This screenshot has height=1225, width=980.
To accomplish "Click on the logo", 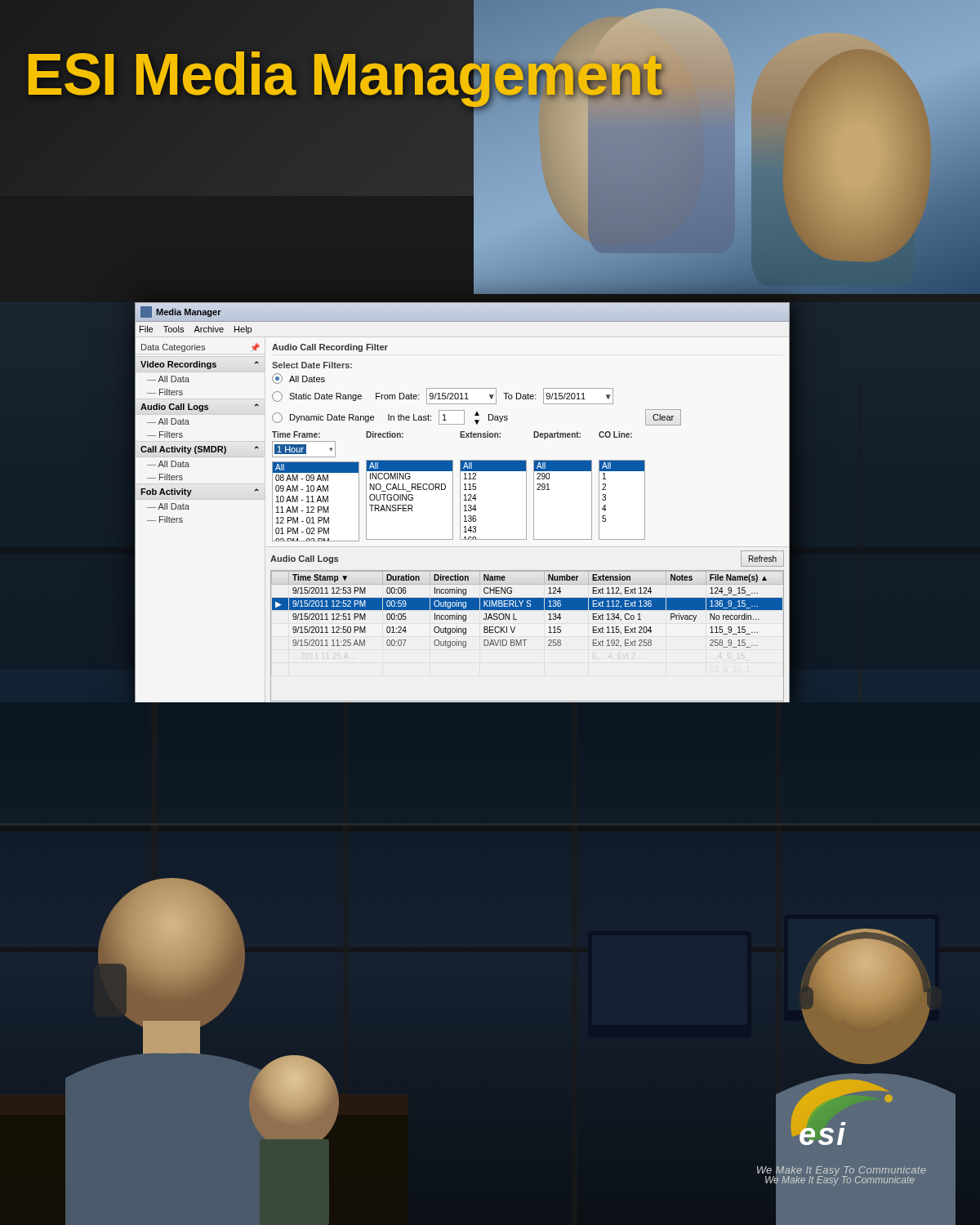I will pyautogui.click(x=841, y=1126).
